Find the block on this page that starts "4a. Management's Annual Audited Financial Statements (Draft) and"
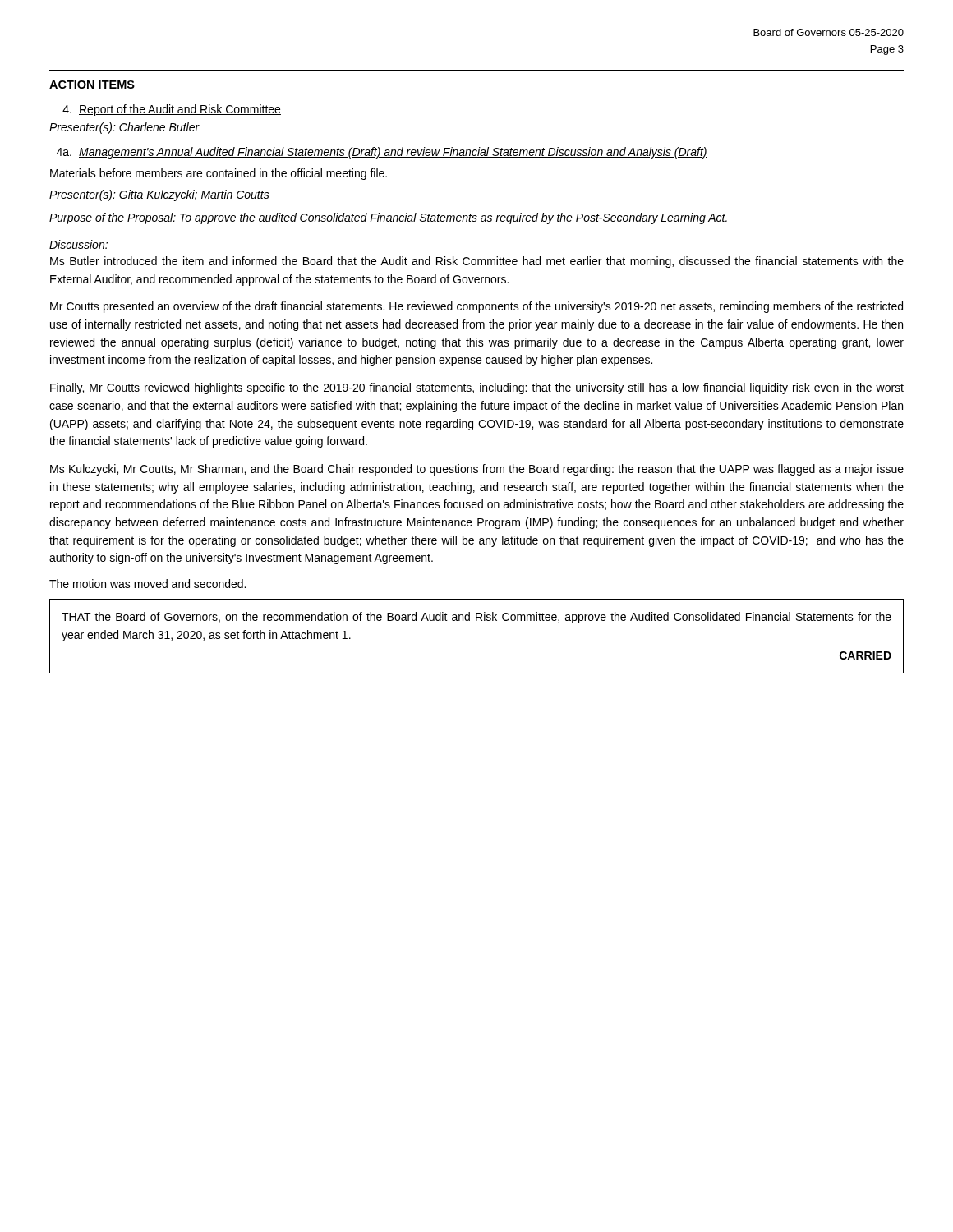The height and width of the screenshot is (1232, 953). pos(378,152)
